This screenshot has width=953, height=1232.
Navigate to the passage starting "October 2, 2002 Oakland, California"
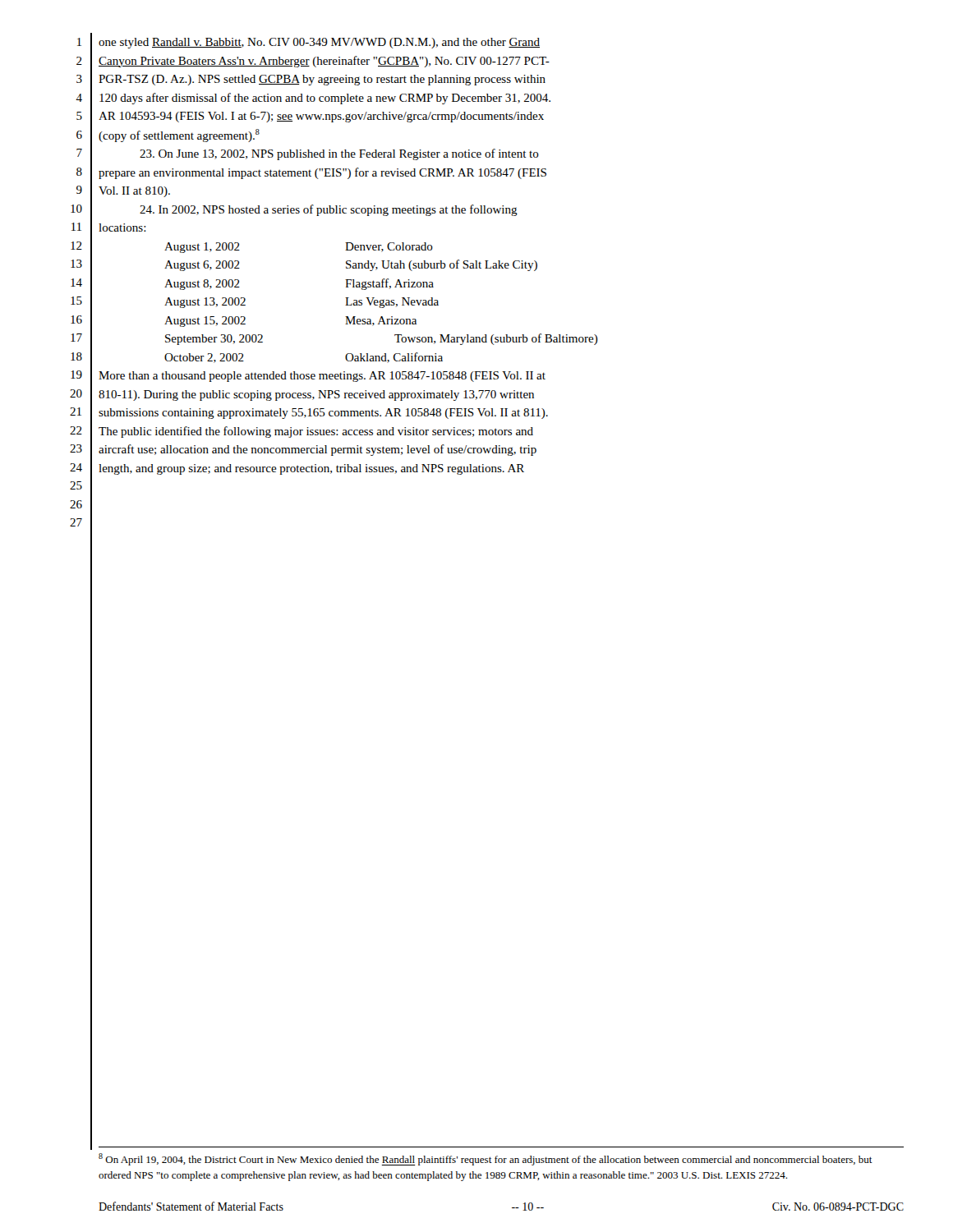(x=202, y=358)
